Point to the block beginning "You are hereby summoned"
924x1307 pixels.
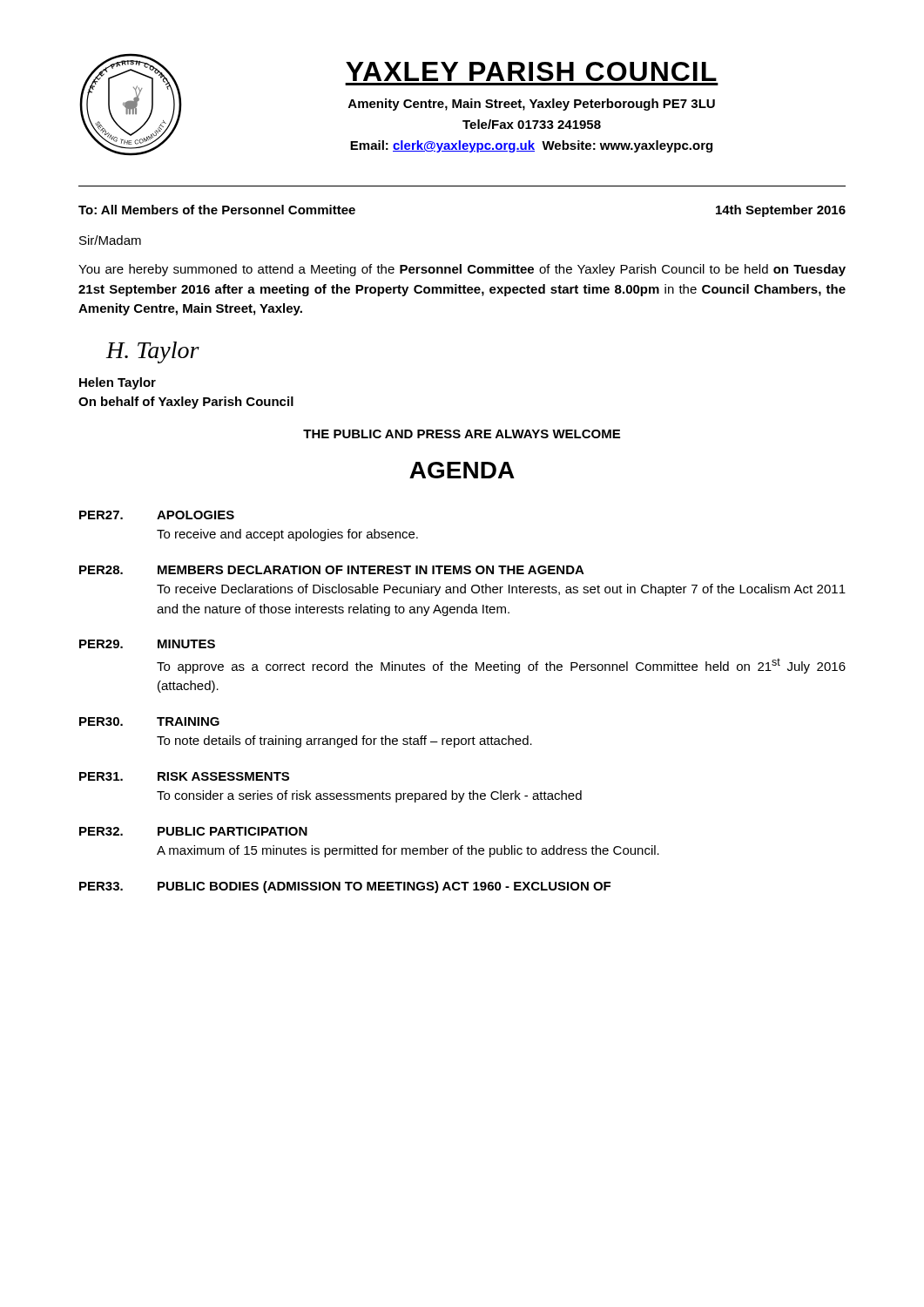462,288
